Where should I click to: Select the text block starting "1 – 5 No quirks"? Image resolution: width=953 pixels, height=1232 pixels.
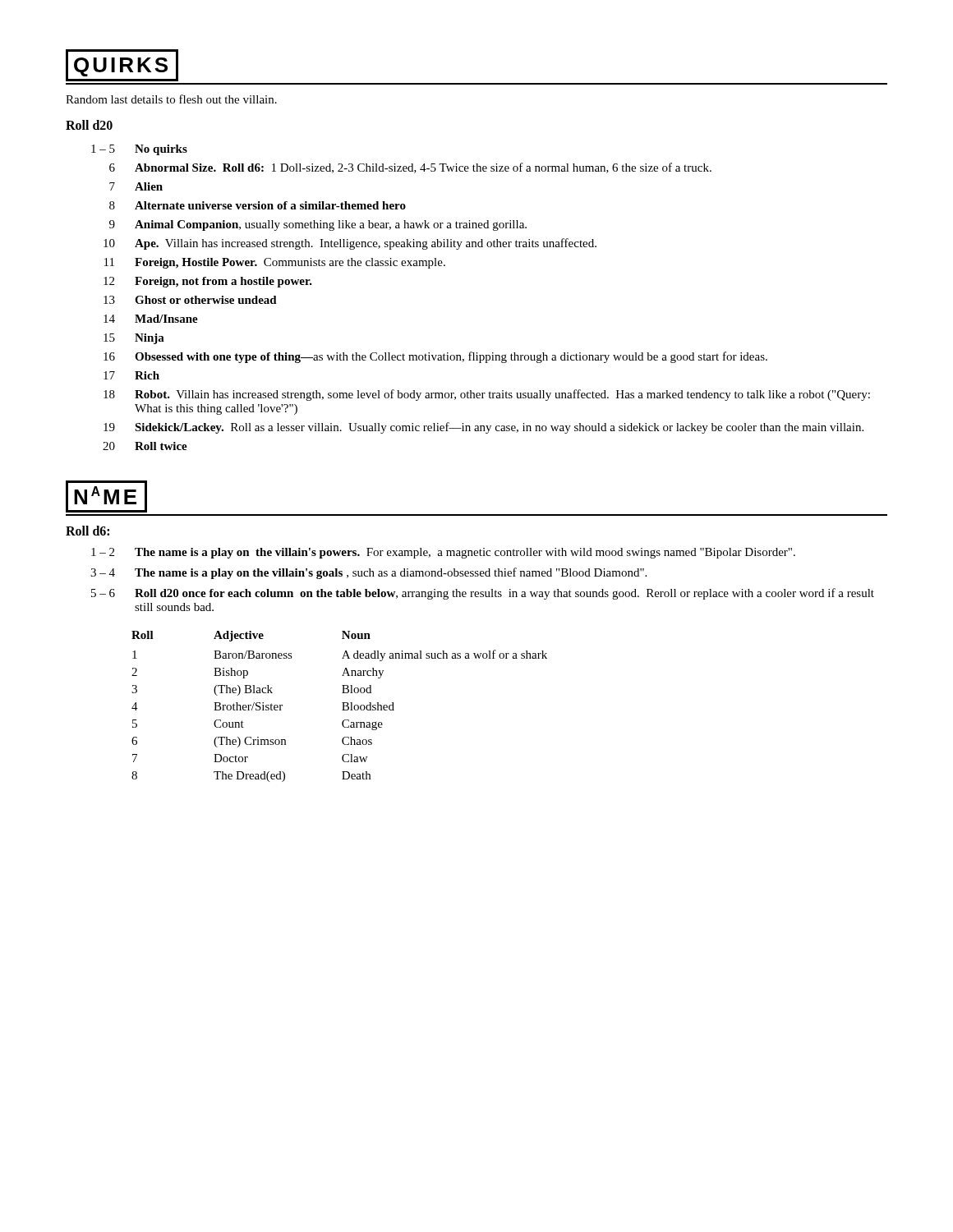(x=139, y=150)
